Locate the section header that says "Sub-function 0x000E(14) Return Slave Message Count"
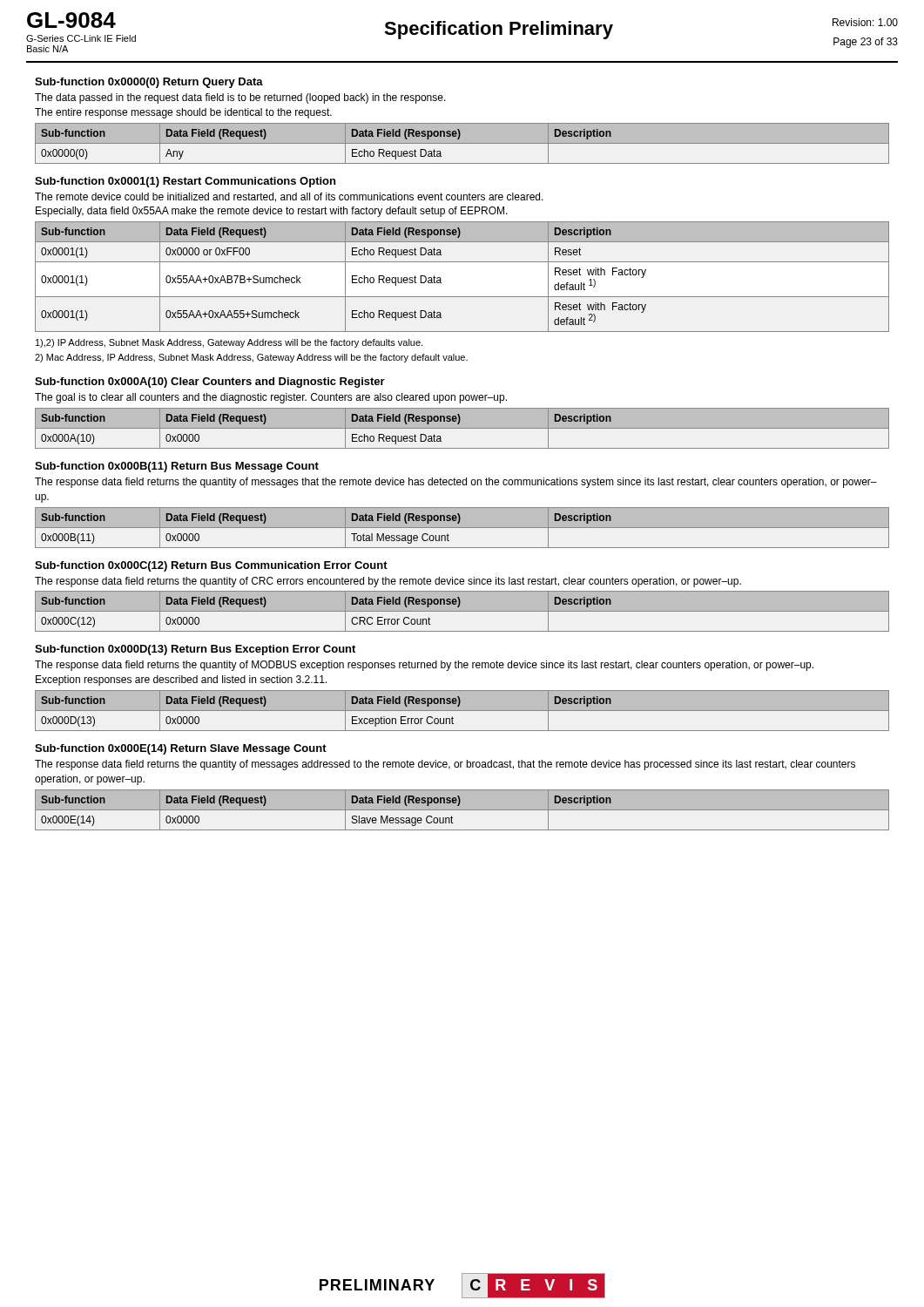924x1307 pixels. [x=180, y=748]
